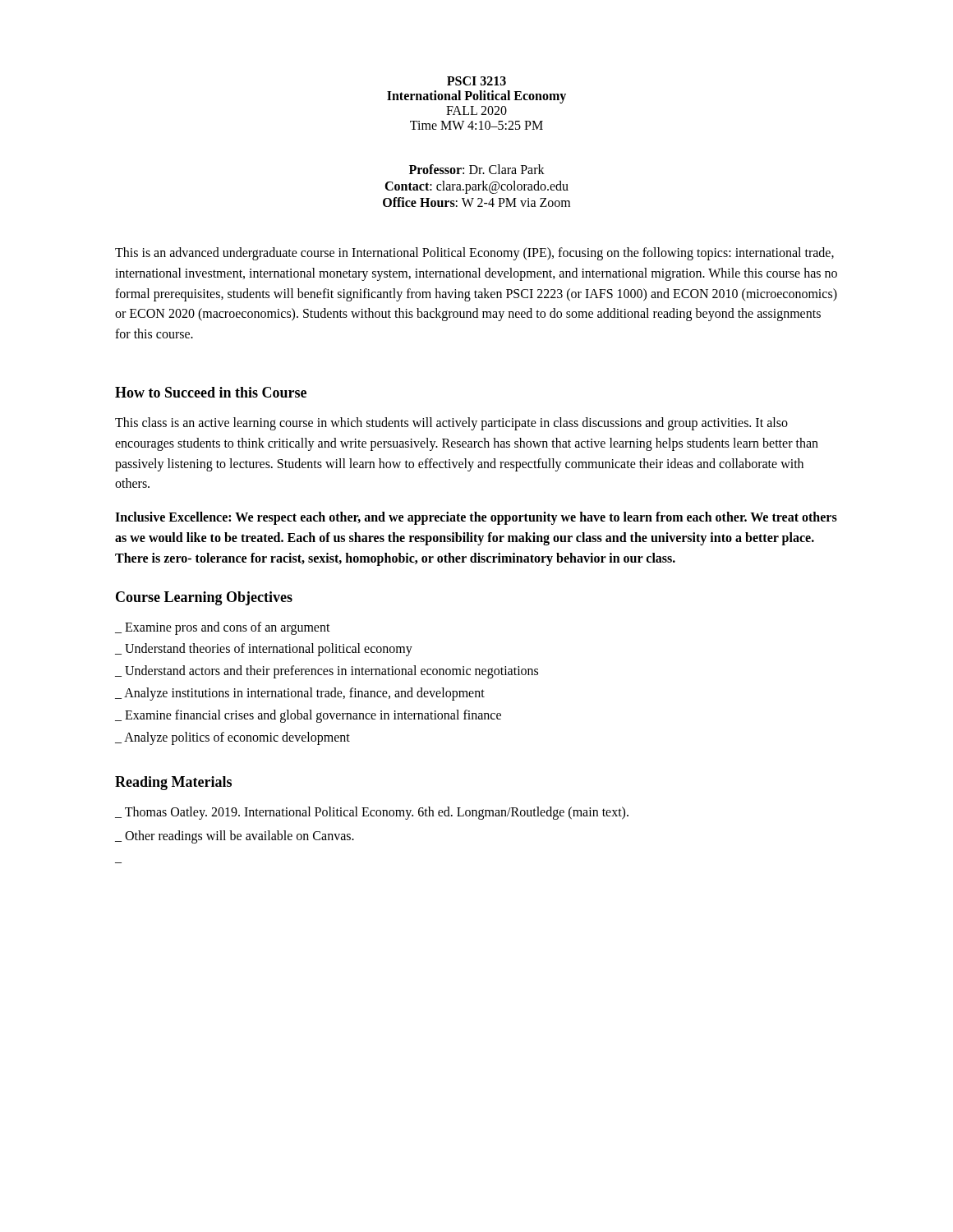Click the passage that begins "This is an advanced undergraduate"
953x1232 pixels.
[476, 293]
